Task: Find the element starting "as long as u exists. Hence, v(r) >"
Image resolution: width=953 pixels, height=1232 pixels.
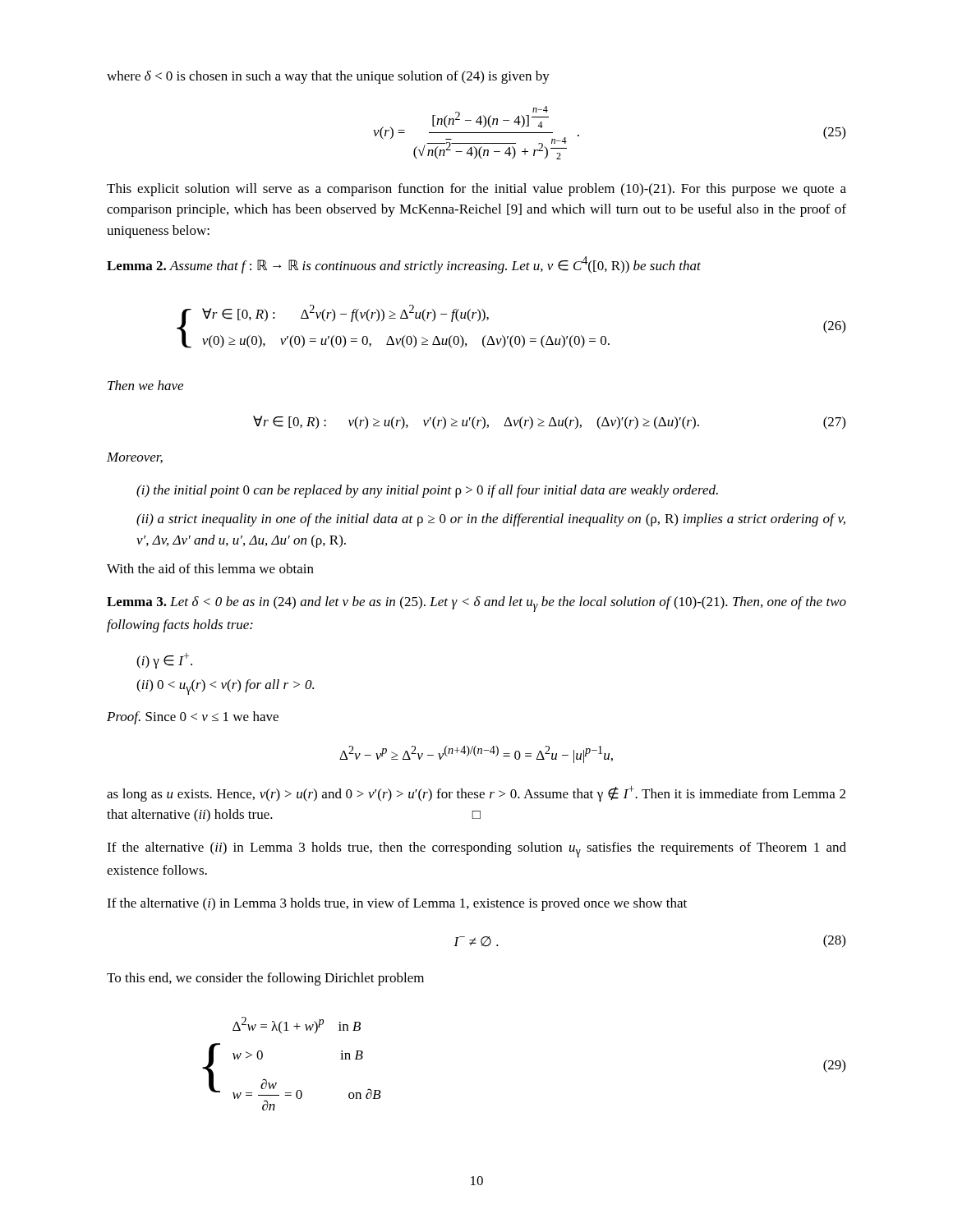Action: point(476,802)
